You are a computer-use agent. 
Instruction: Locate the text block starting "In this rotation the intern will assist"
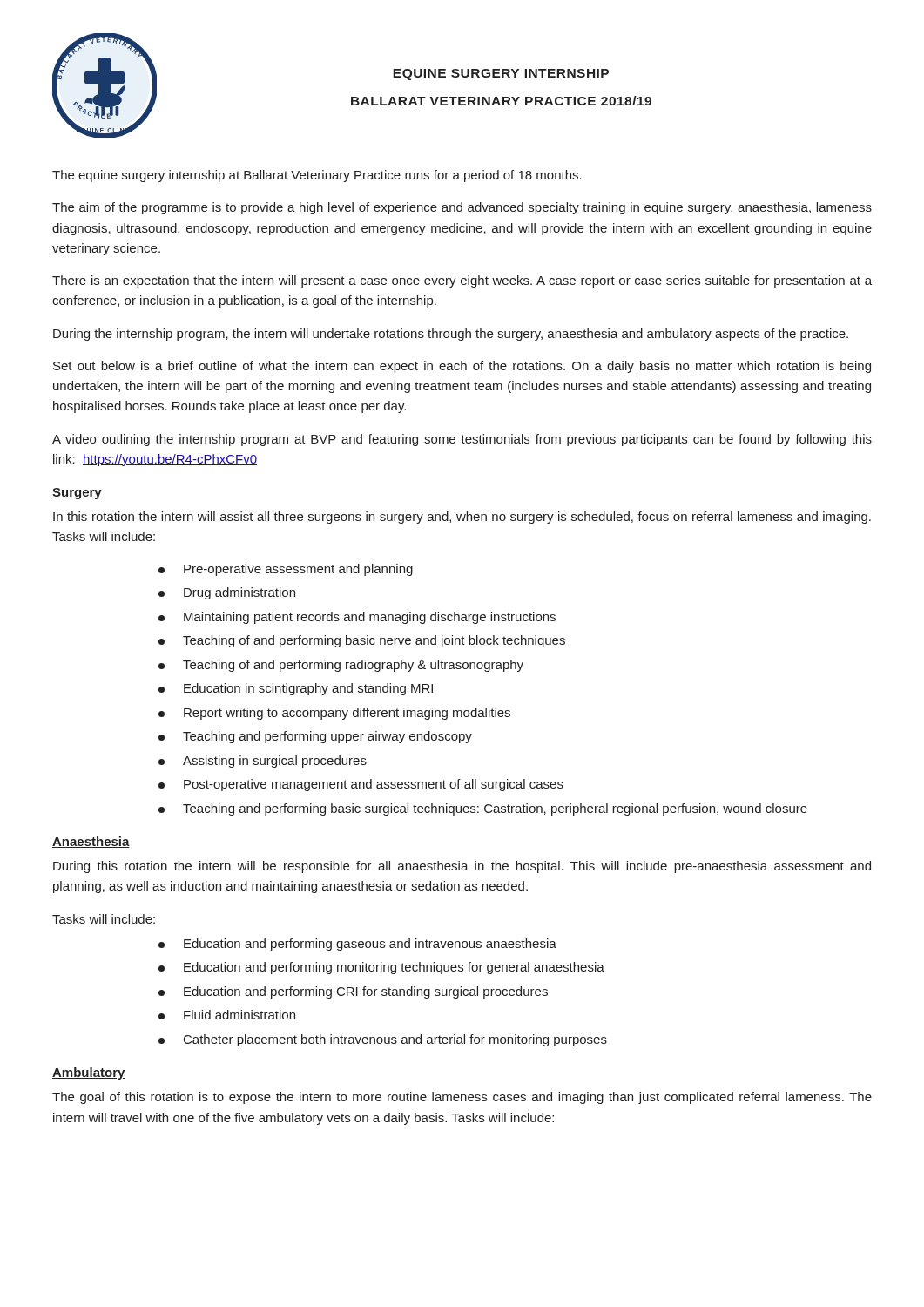(x=462, y=526)
